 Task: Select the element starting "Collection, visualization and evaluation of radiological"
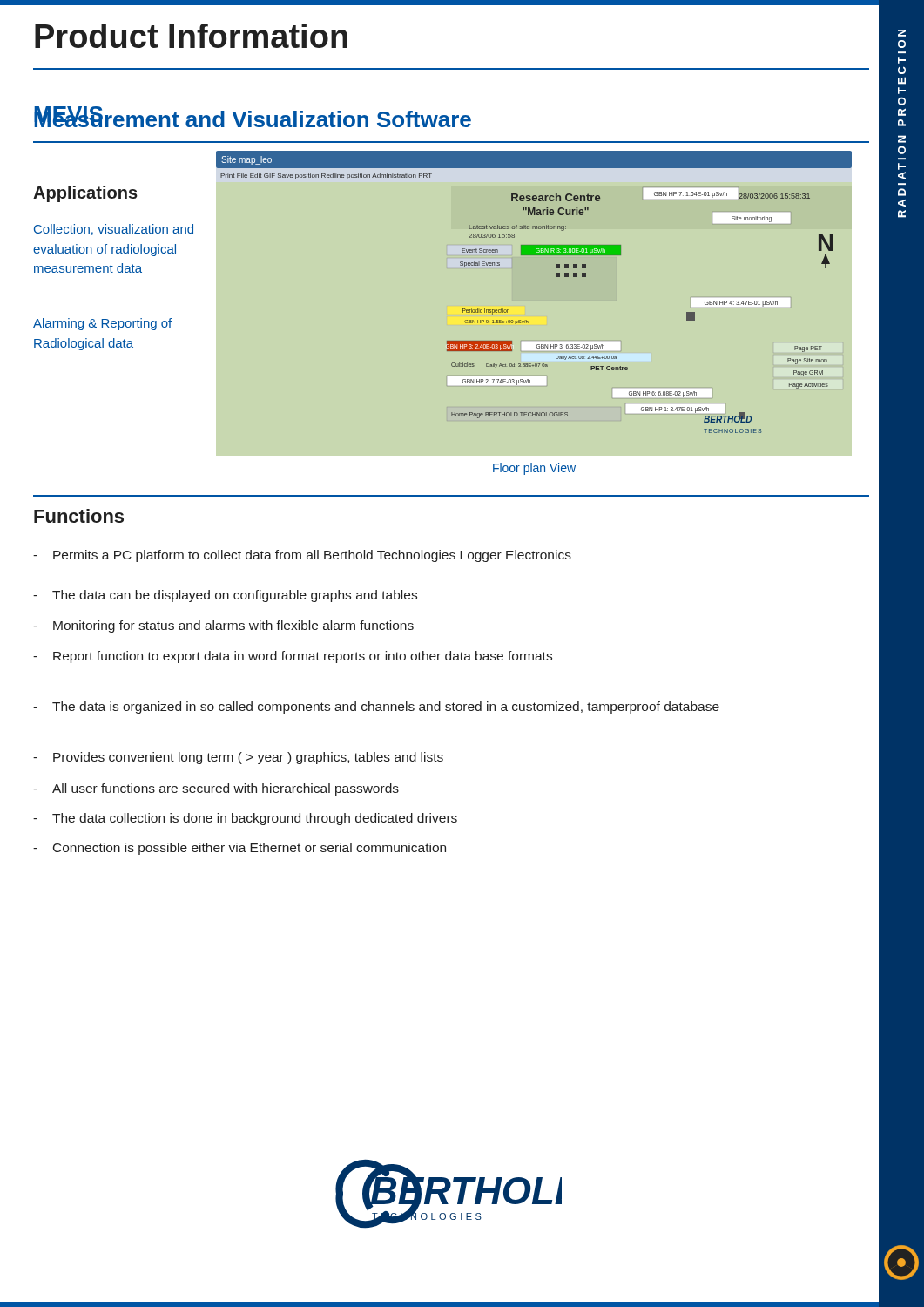138,249
